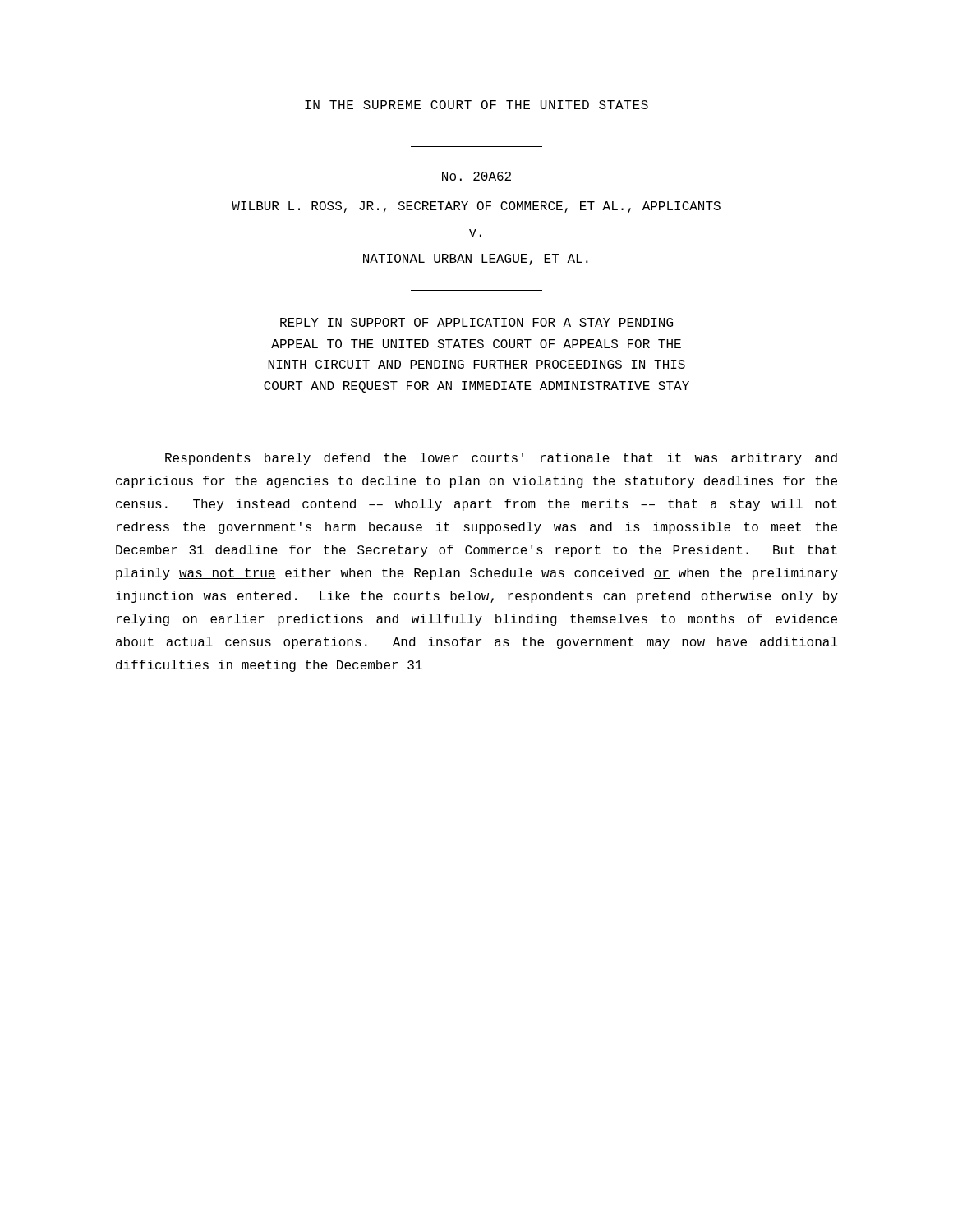
Task: Locate the text block starting "No. 20A62"
Action: 476,177
